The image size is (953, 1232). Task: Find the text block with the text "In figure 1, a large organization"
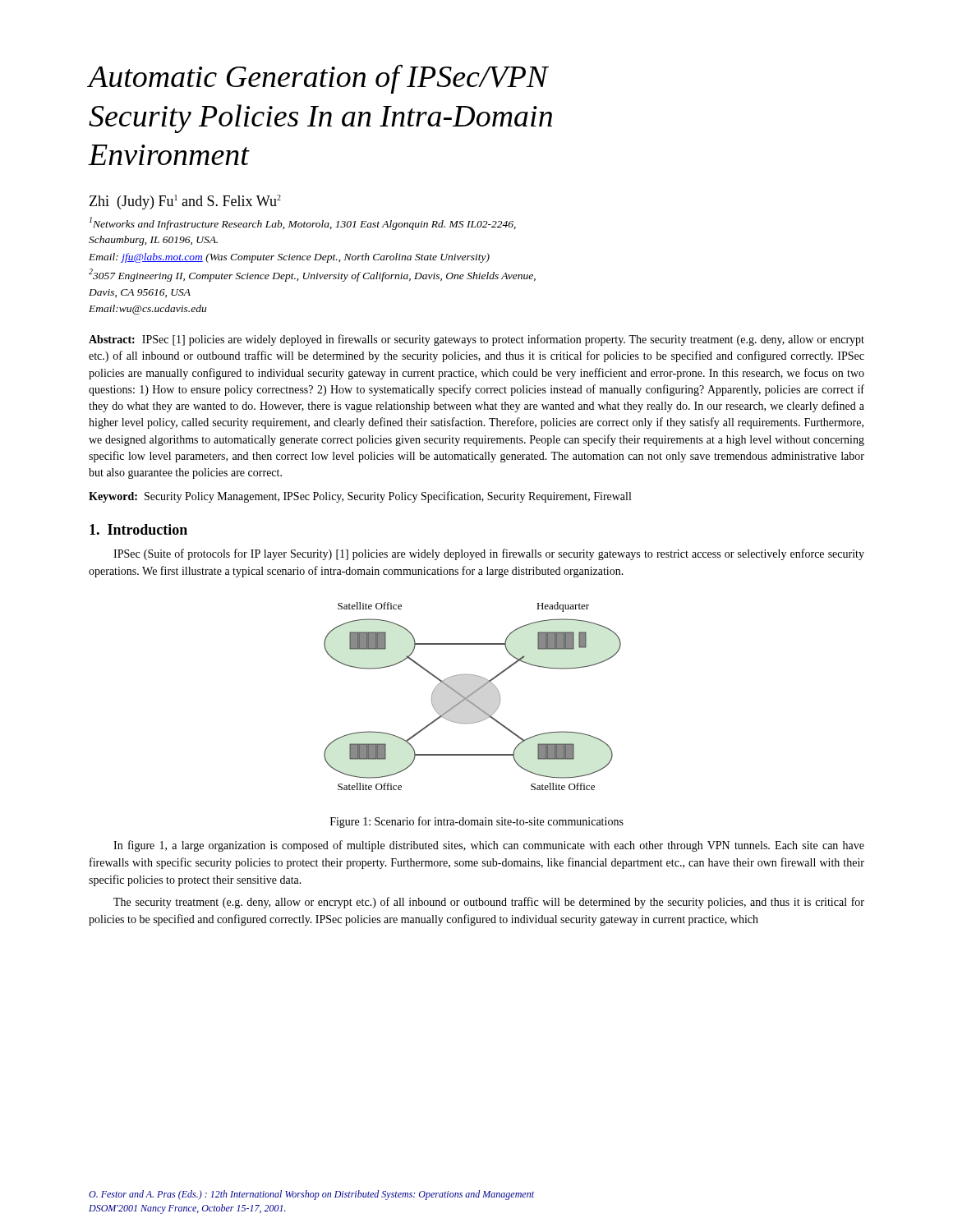489,846
